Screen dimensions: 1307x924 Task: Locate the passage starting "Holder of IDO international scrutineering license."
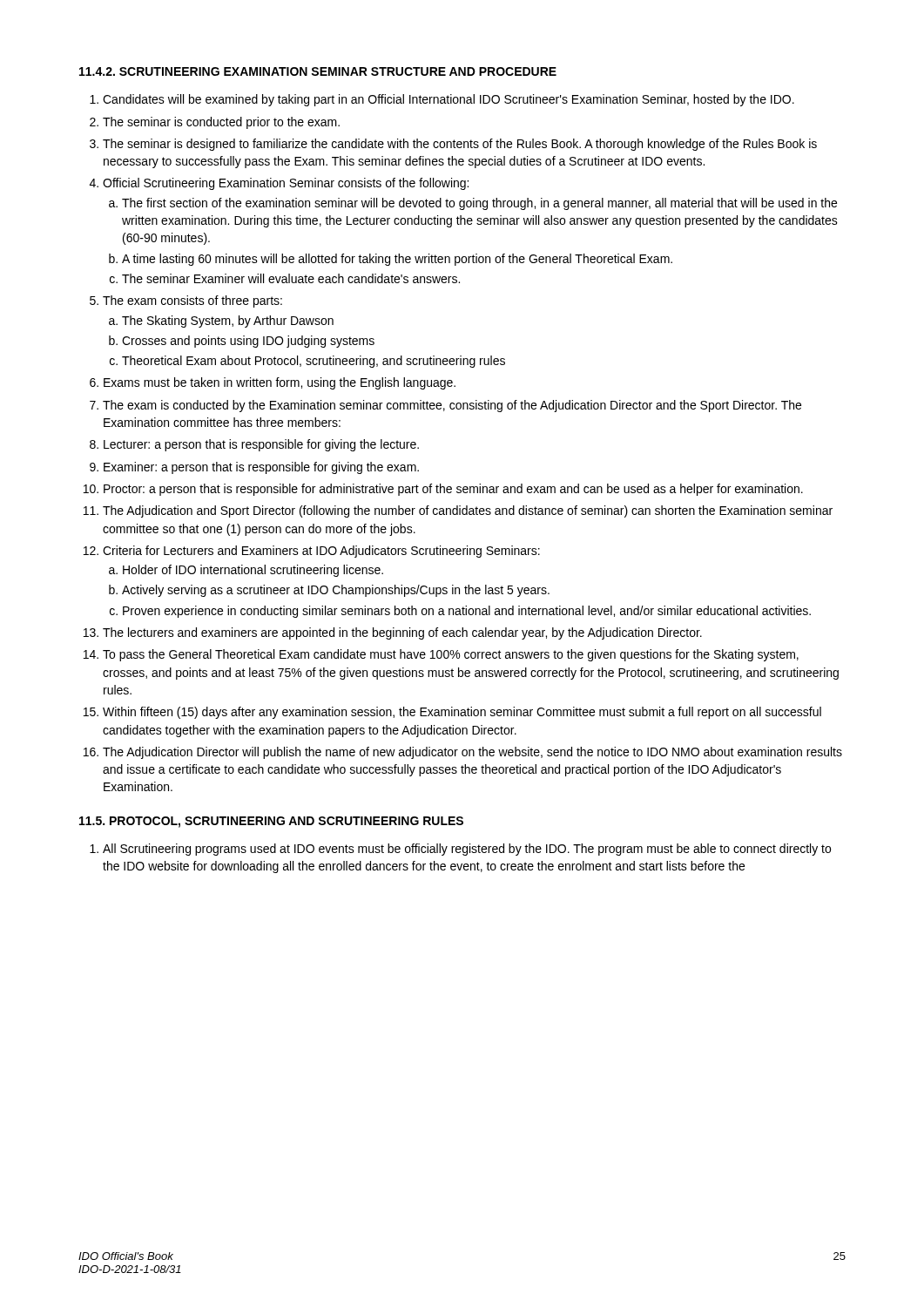[x=253, y=570]
